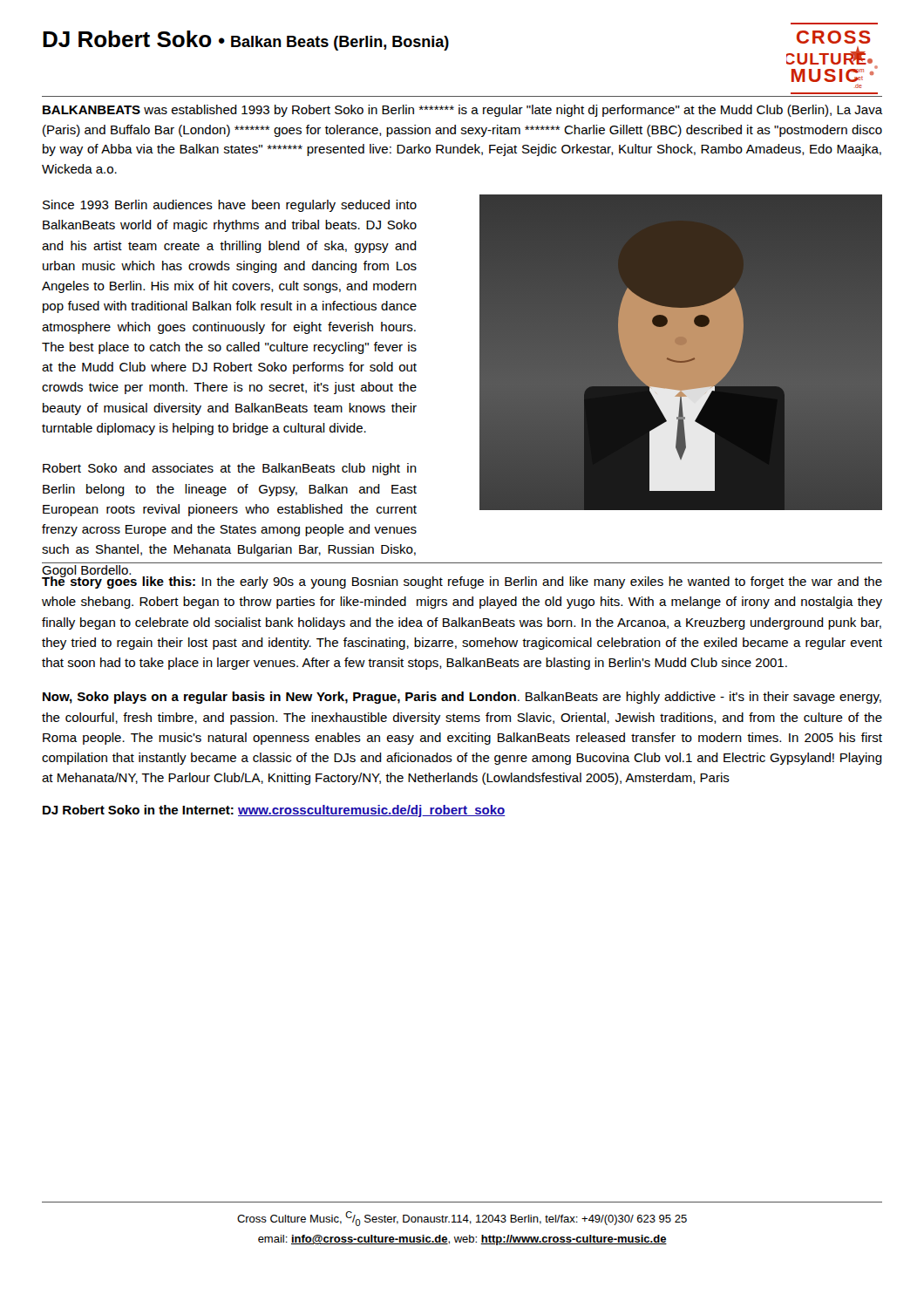The height and width of the screenshot is (1308, 924).
Task: Click on the text block that says "Since 1993 Berlin audiences have"
Action: [x=229, y=387]
